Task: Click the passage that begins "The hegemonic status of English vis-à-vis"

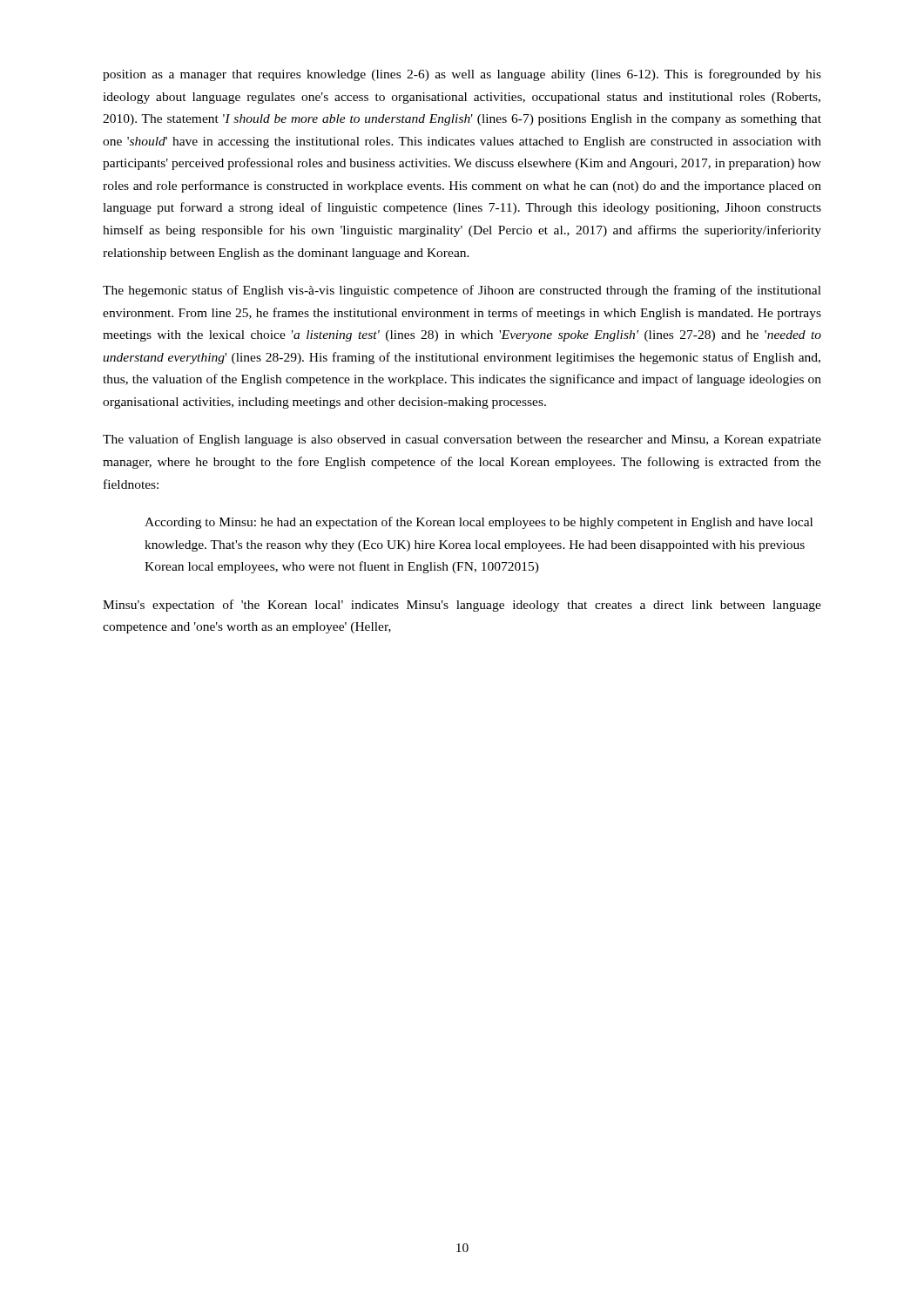Action: (462, 345)
